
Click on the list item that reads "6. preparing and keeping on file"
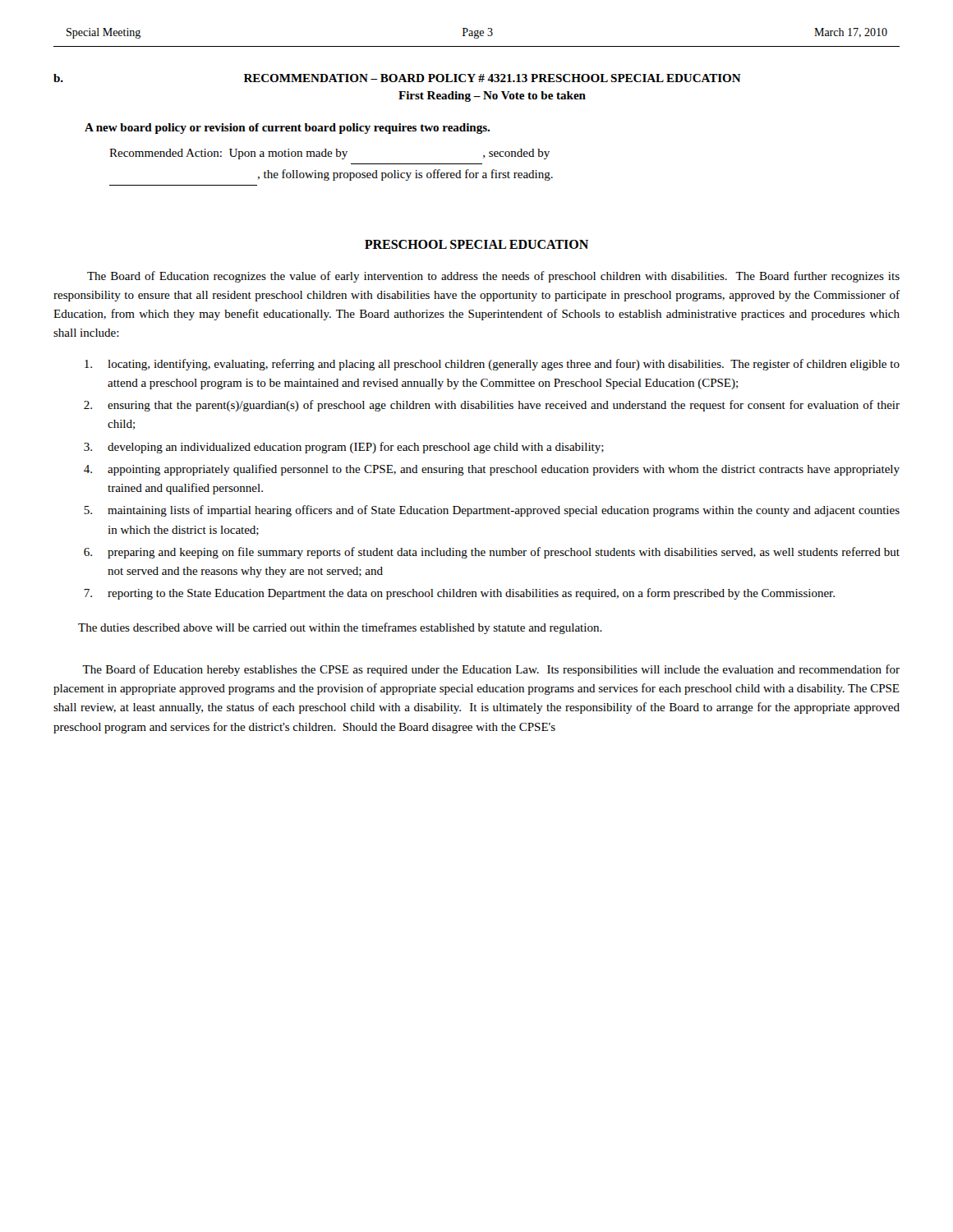476,562
